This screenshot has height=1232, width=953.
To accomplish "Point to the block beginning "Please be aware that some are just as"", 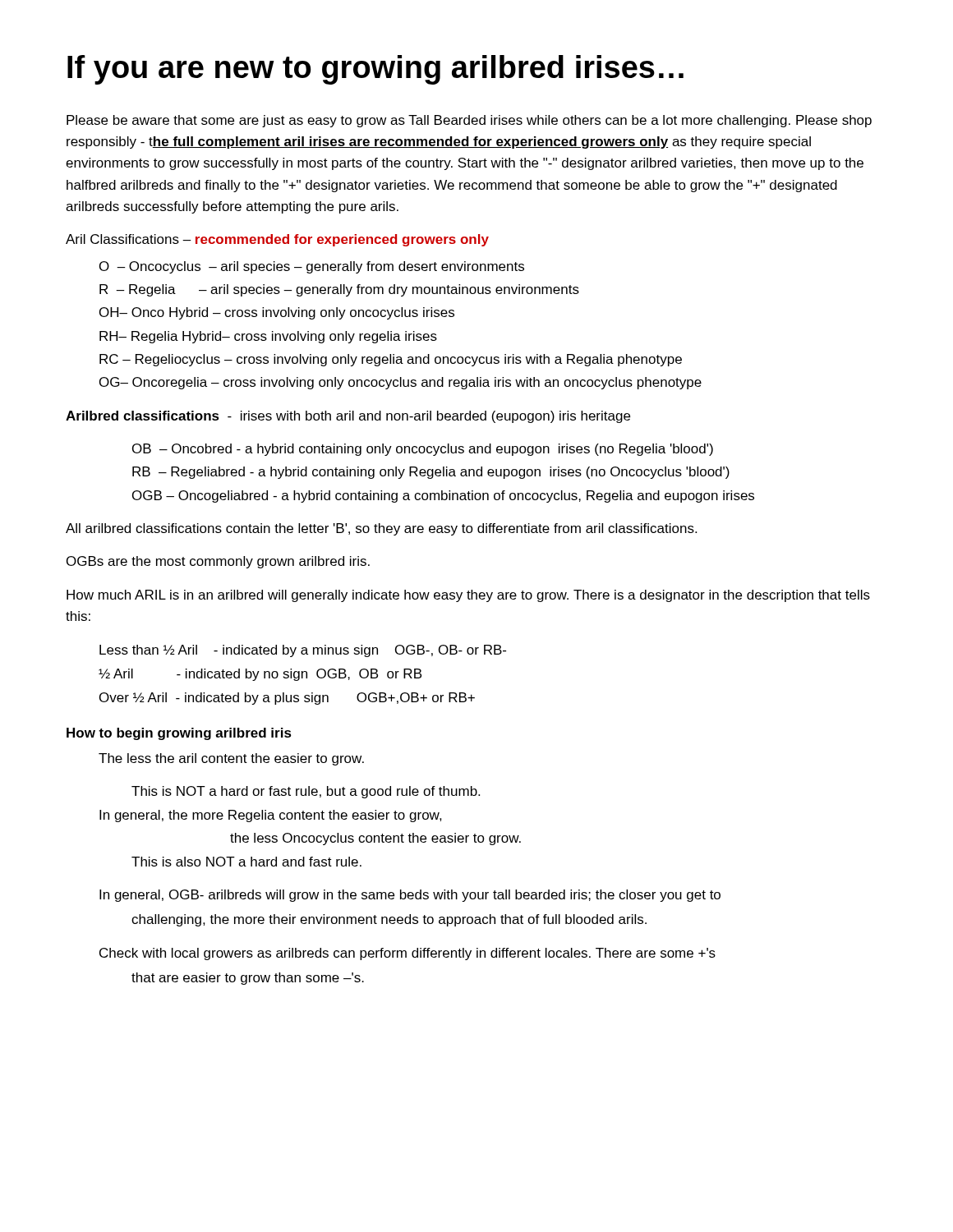I will (469, 163).
